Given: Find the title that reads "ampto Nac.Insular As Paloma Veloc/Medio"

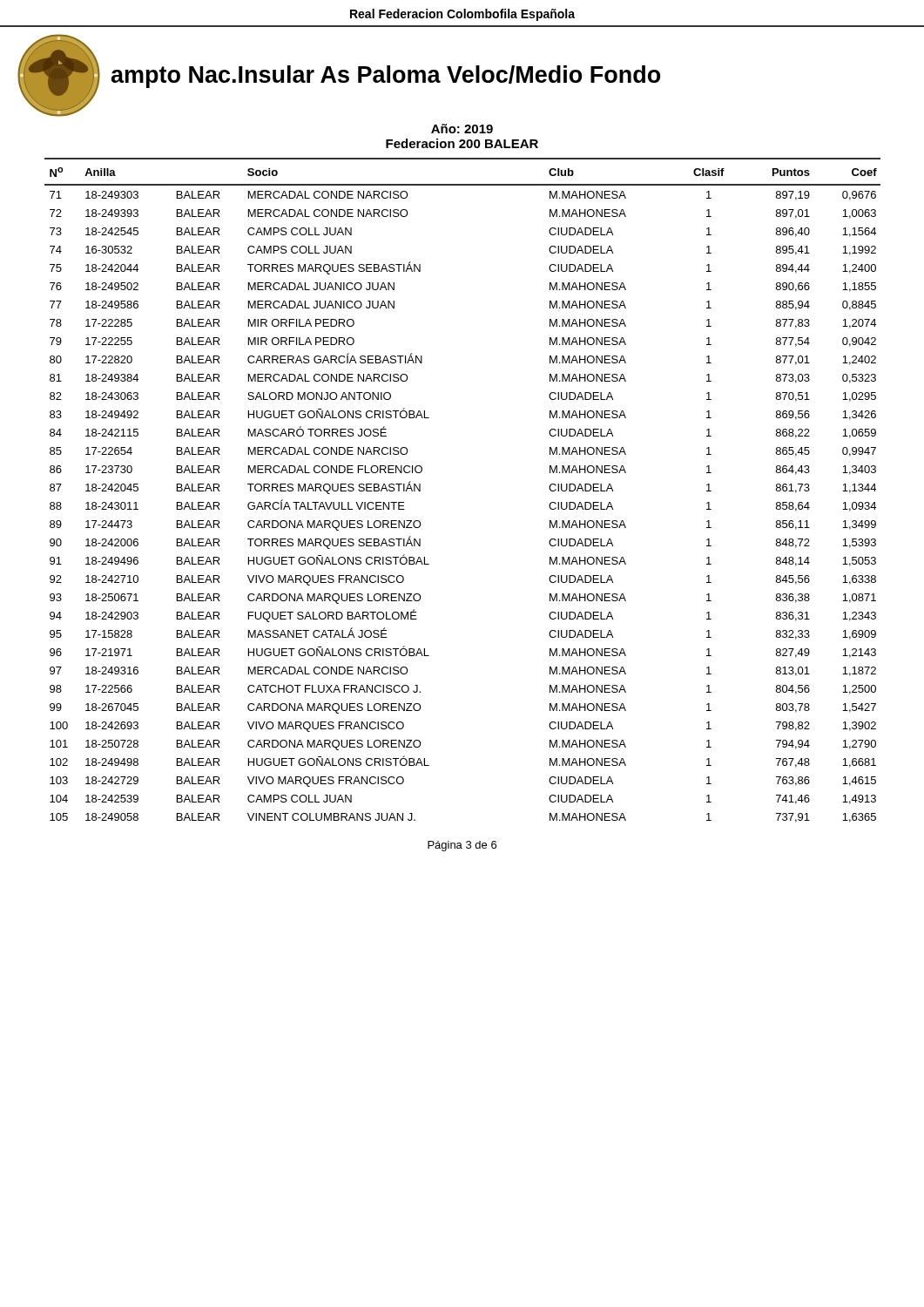Looking at the screenshot, I should (x=386, y=75).
